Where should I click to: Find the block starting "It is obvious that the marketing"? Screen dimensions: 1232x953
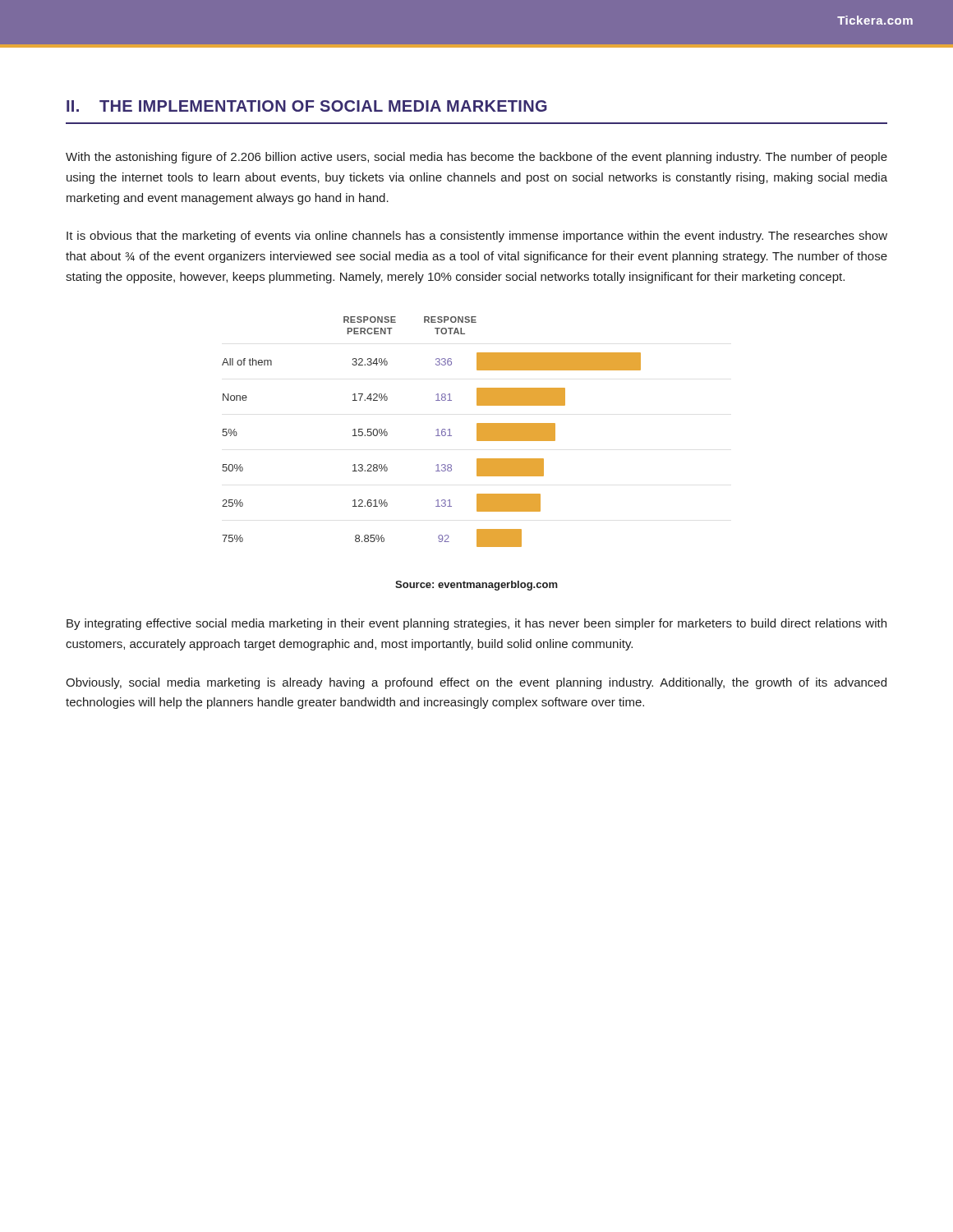pos(476,256)
